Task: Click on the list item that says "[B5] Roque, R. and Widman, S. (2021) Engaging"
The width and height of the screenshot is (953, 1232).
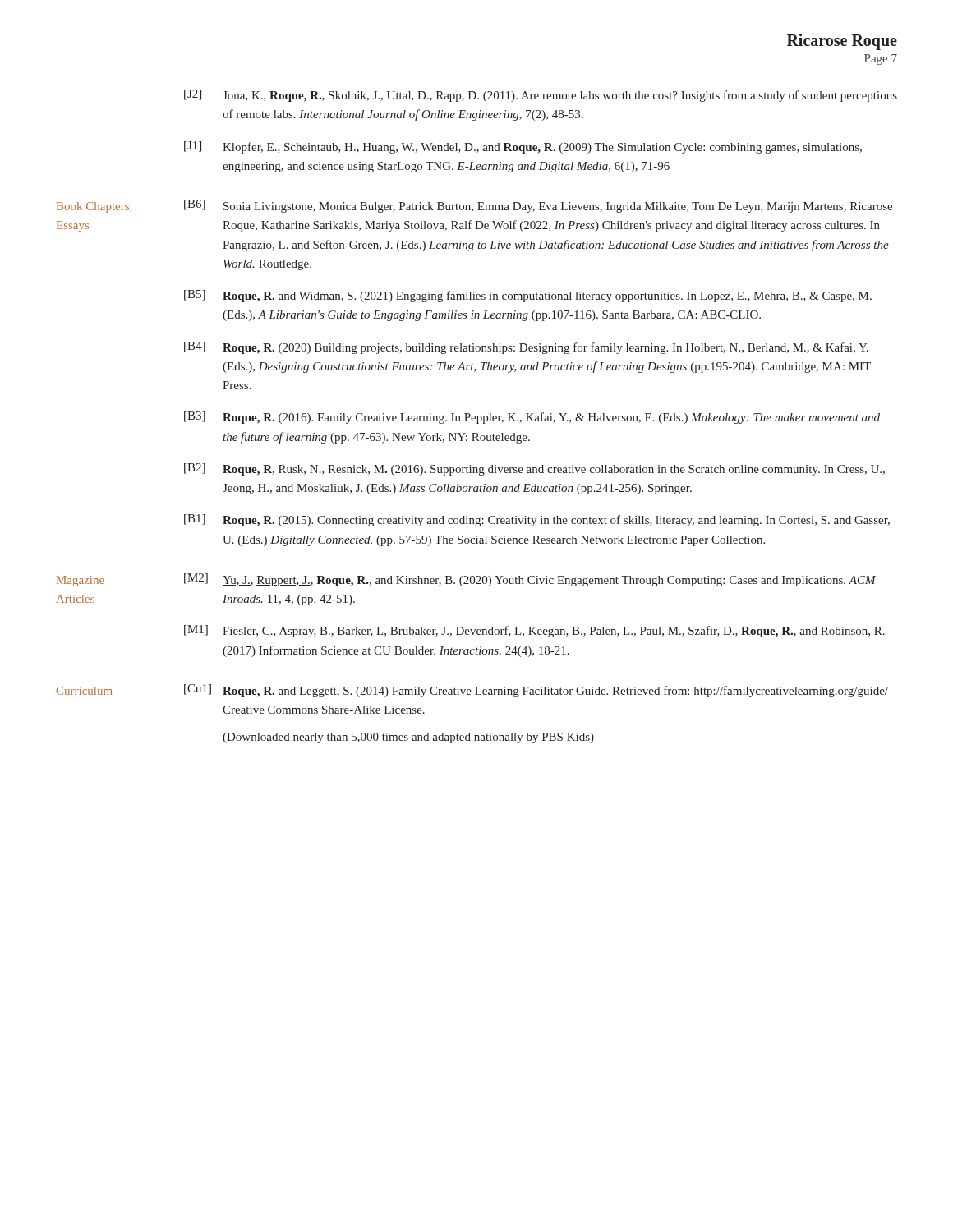Action: pos(476,306)
